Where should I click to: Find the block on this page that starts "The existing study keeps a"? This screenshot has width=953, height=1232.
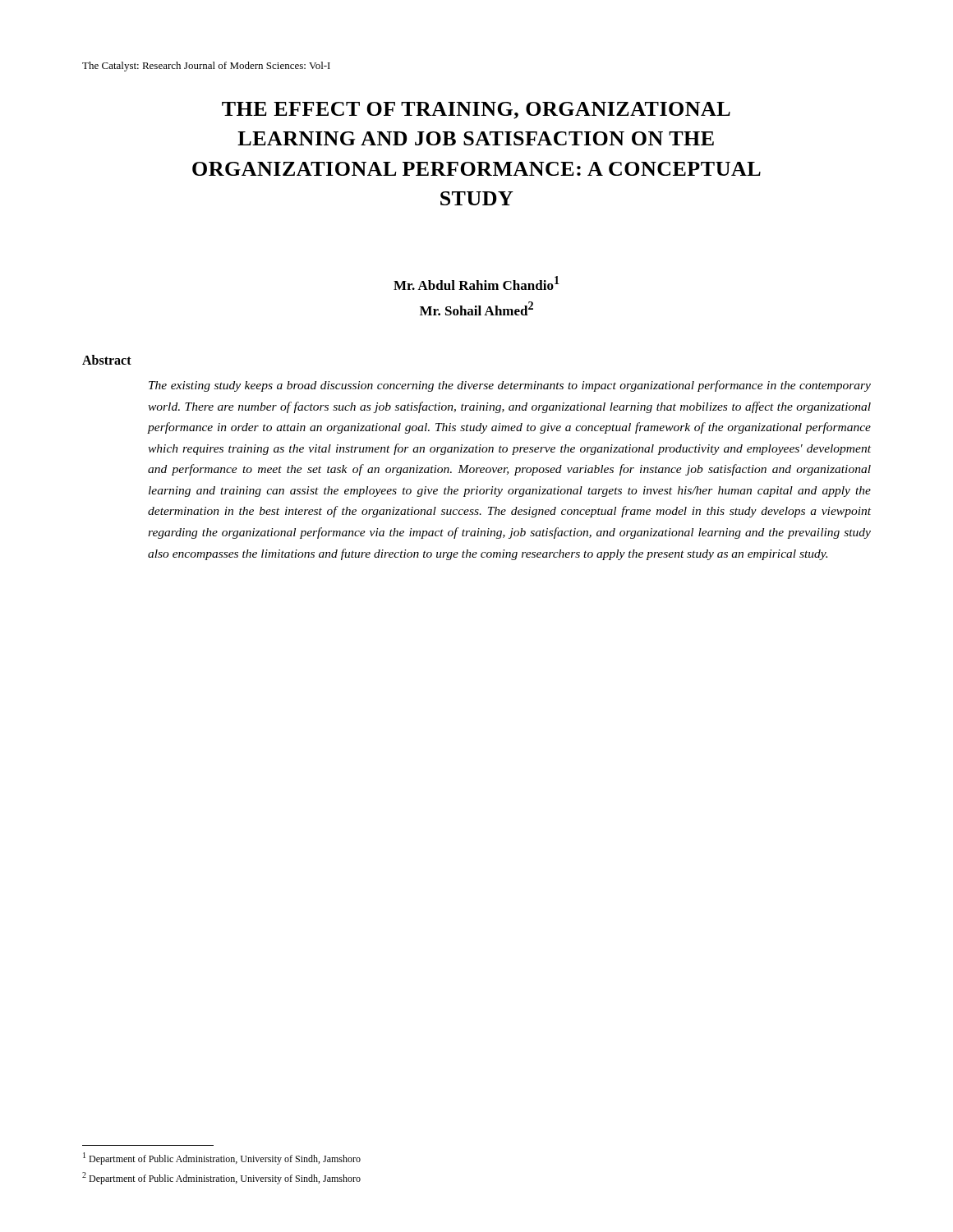pyautogui.click(x=509, y=469)
